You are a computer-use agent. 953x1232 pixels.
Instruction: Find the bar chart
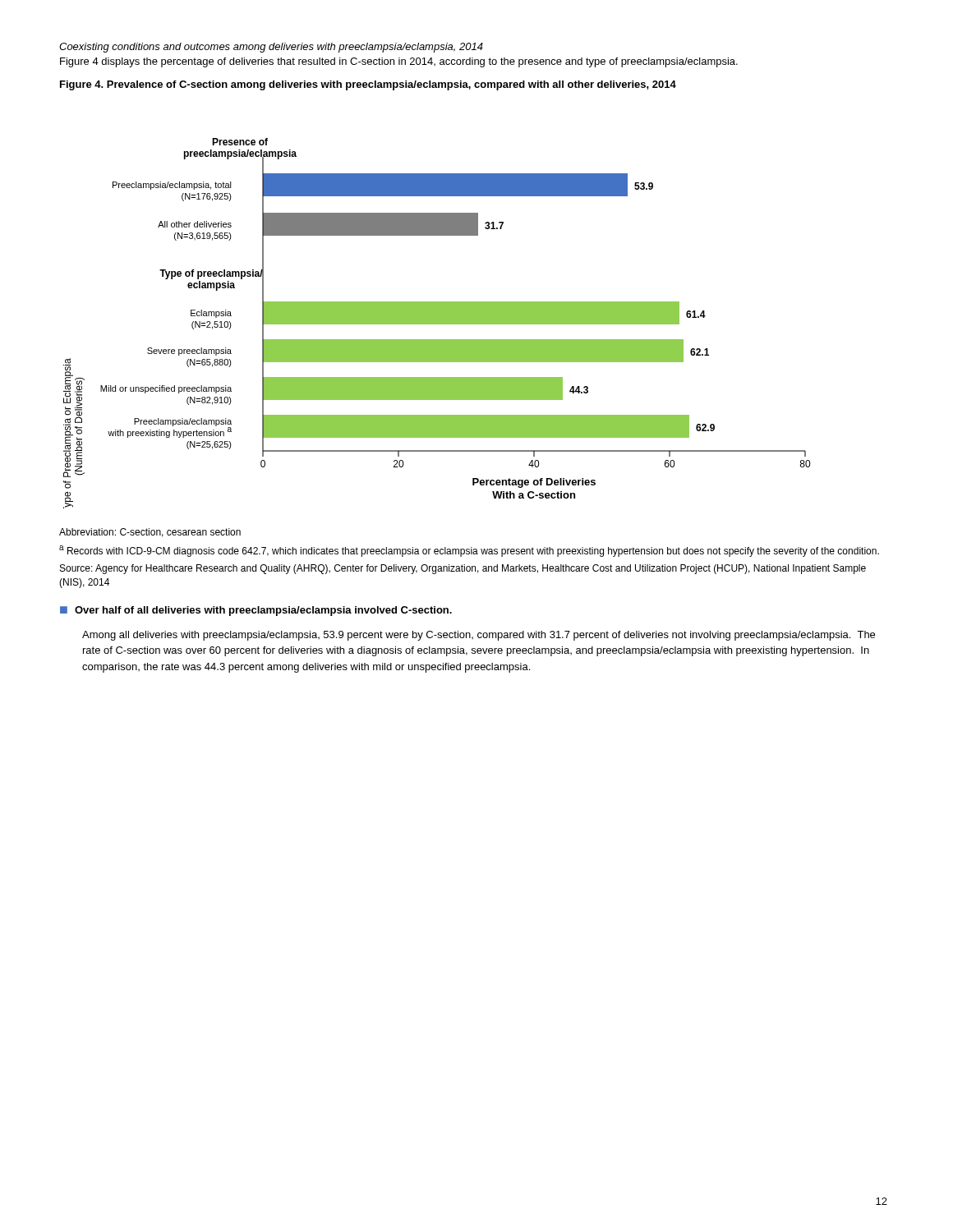(476, 308)
